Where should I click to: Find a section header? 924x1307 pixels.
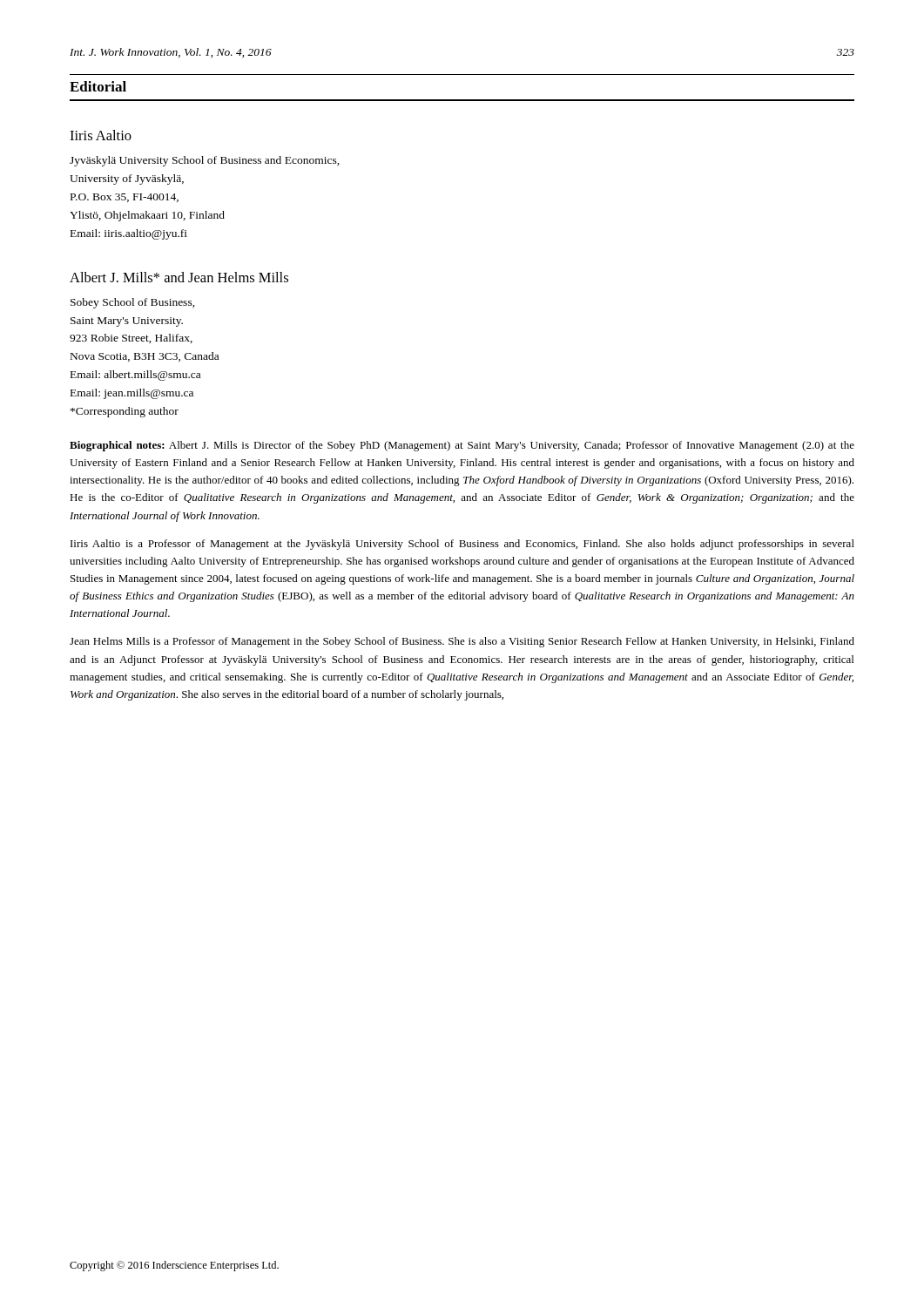462,90
